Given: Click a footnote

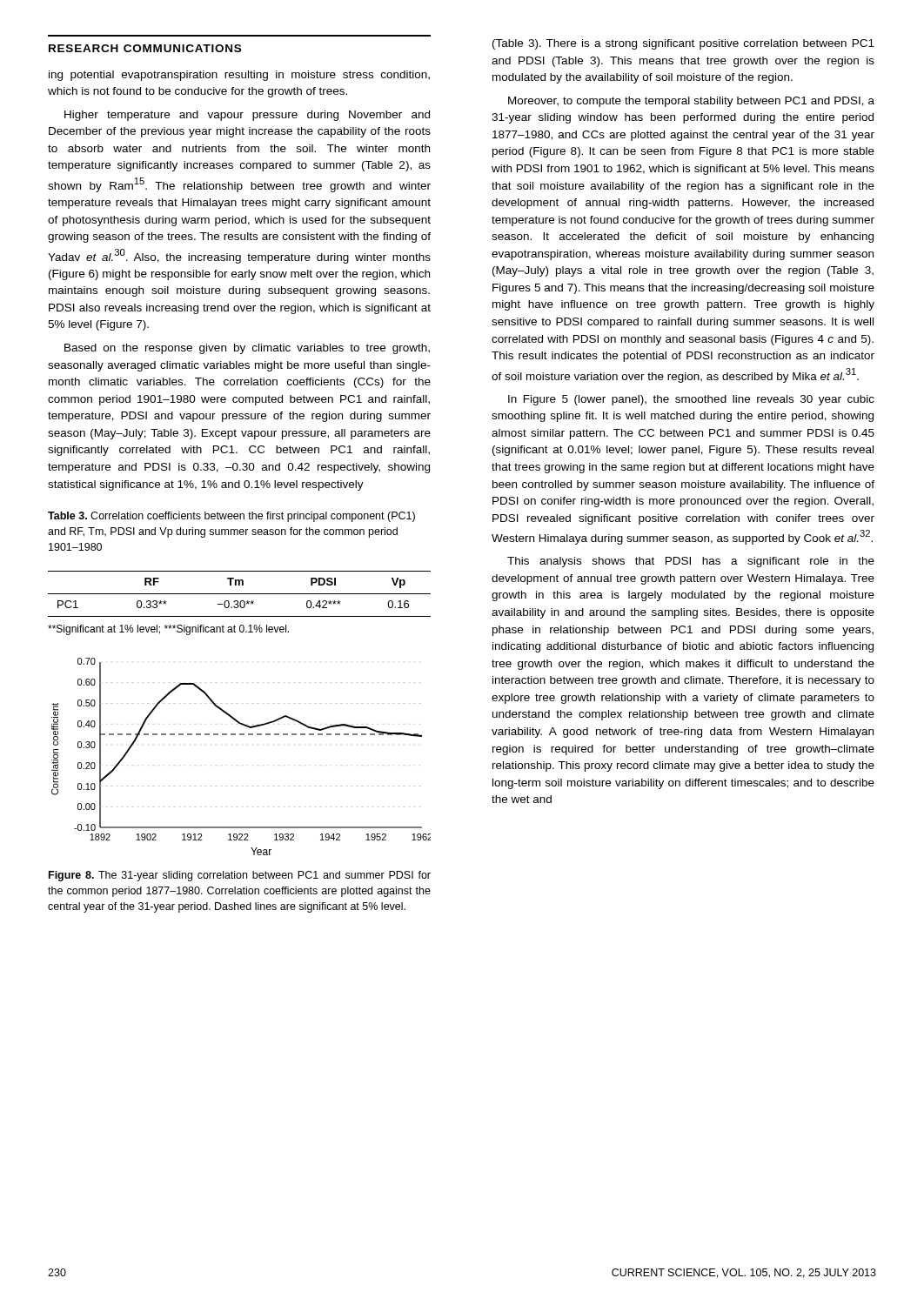Looking at the screenshot, I should [169, 629].
